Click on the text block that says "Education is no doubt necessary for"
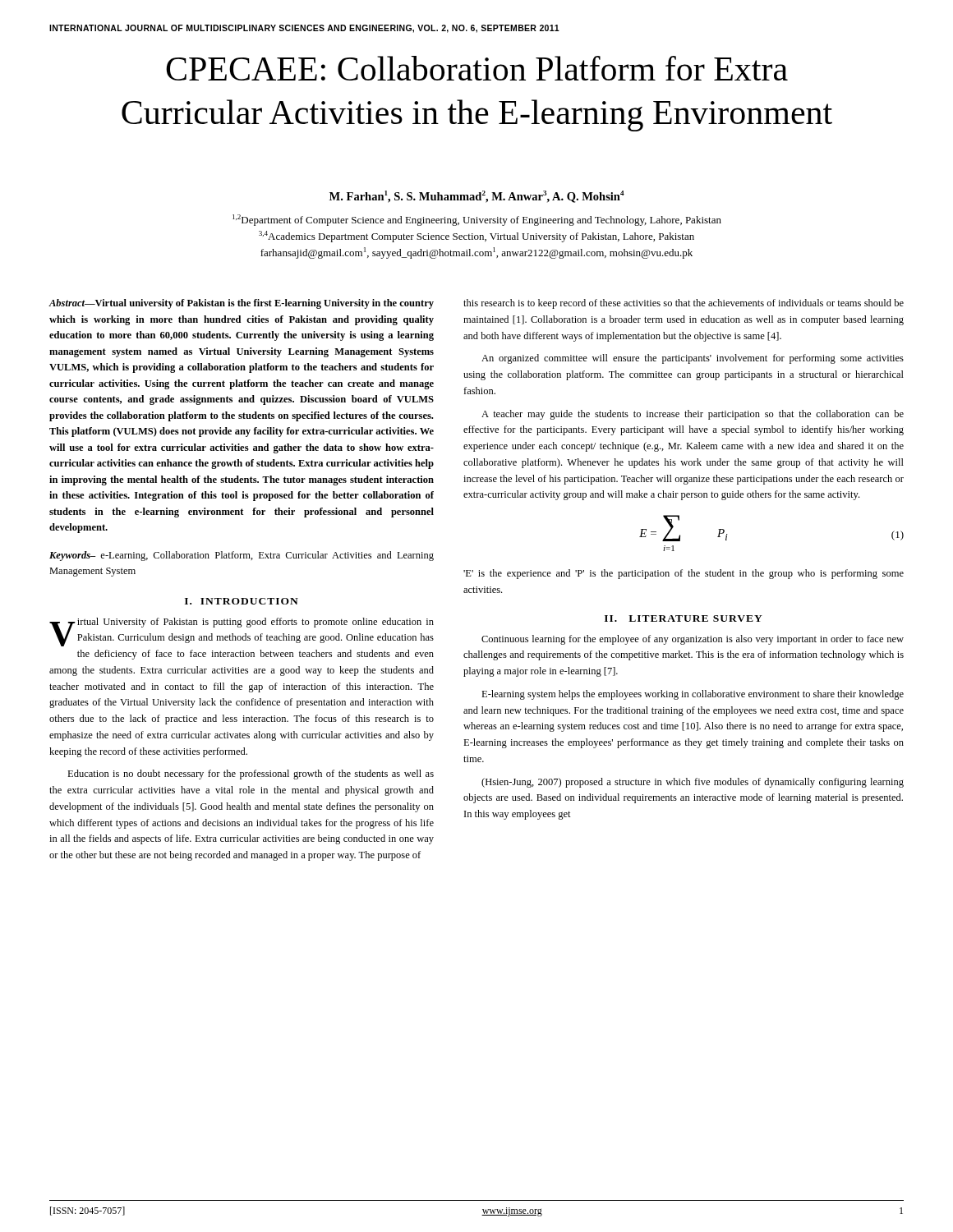 coord(242,814)
